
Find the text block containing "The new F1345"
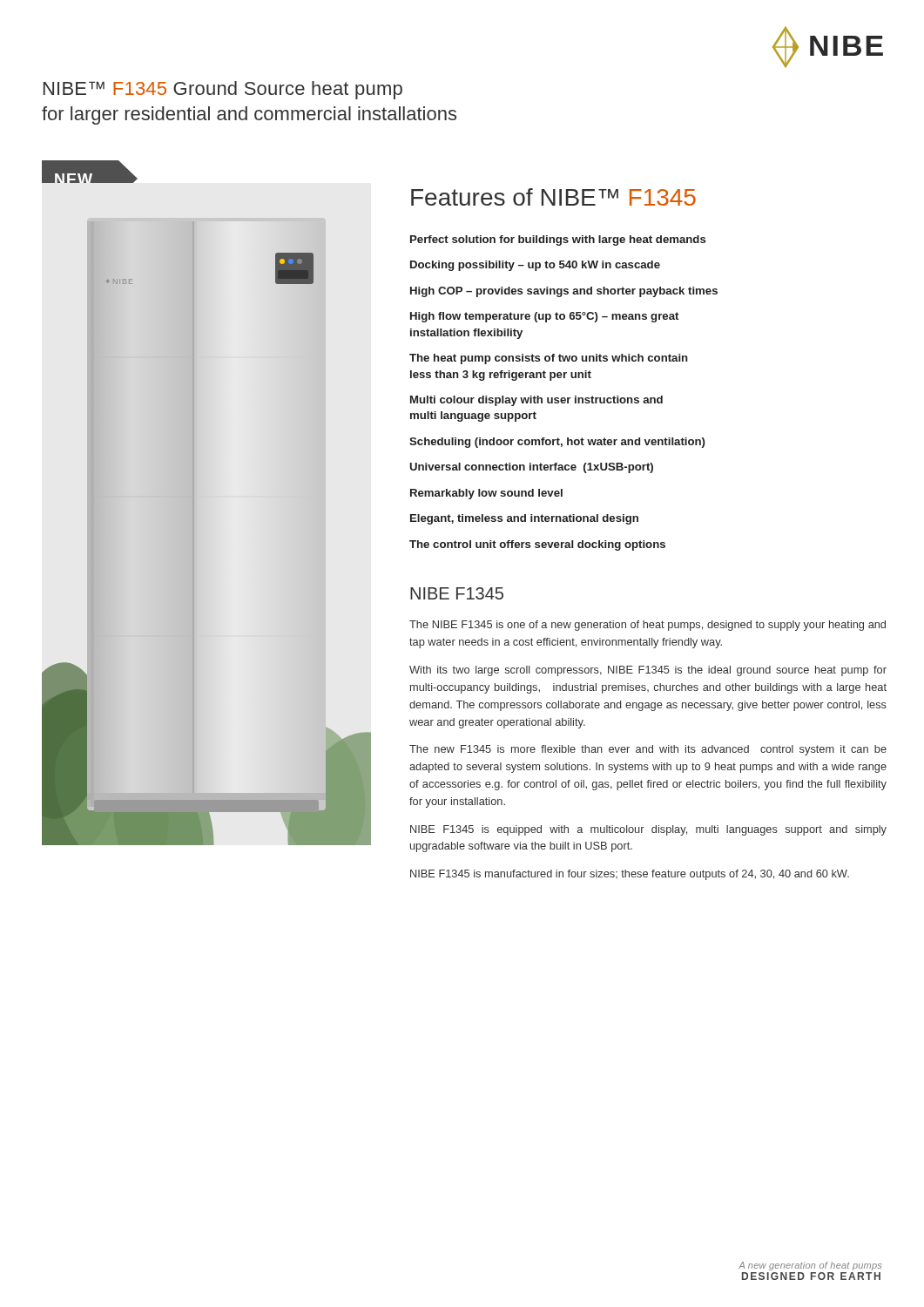point(648,775)
